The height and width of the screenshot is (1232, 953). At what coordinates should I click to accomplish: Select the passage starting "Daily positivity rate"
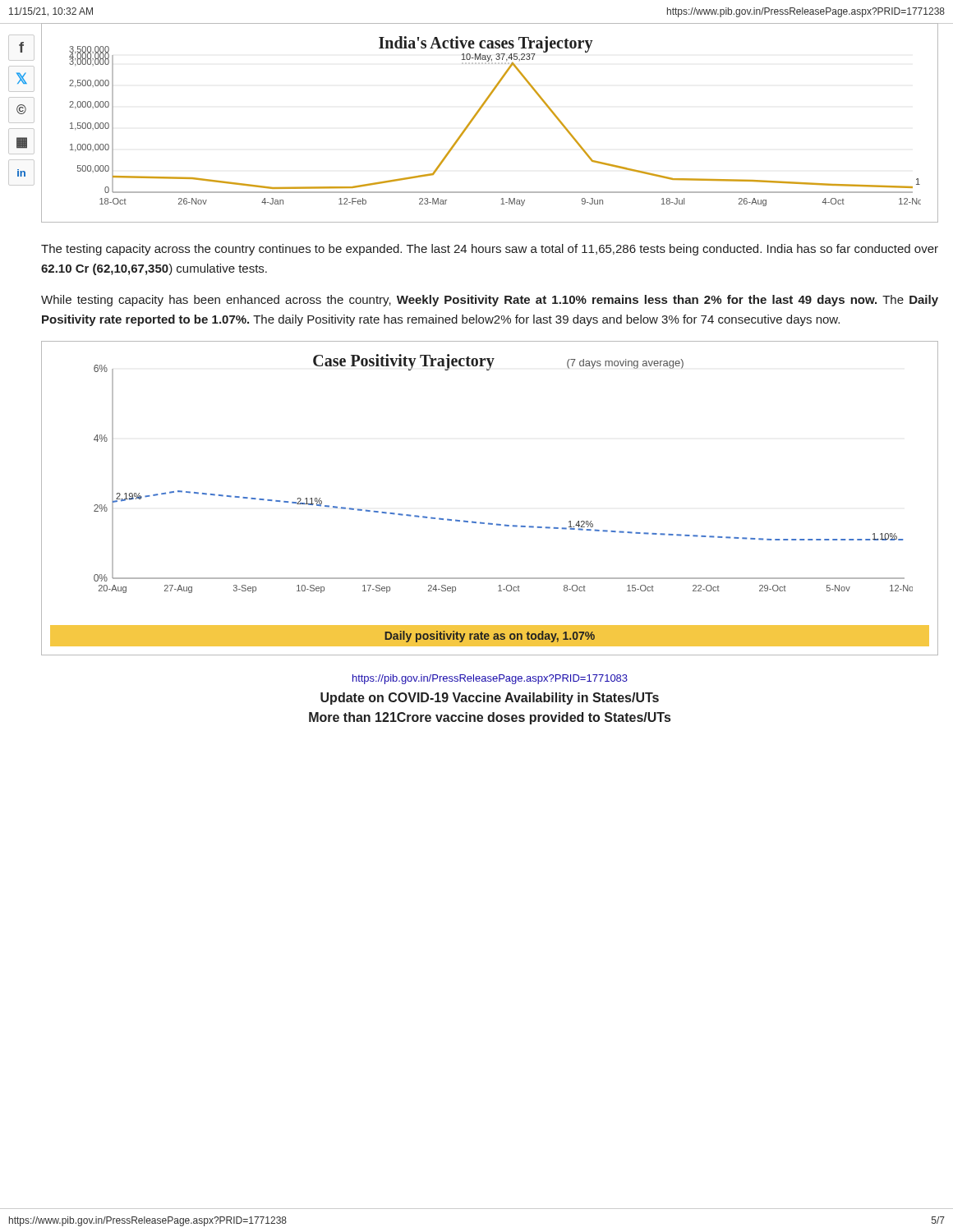coord(490,636)
